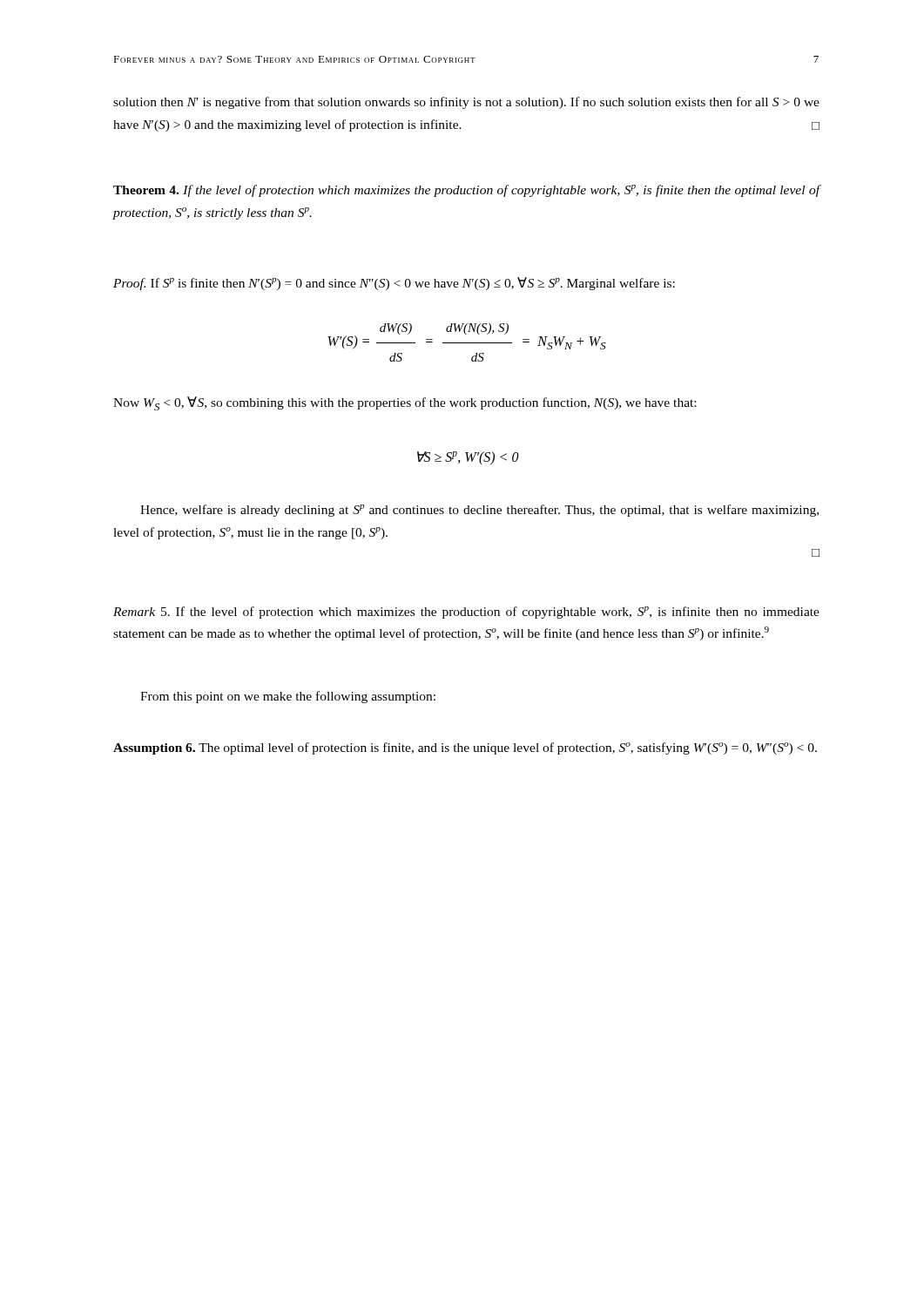Find the text block containing "solution then N′ is negative"
Image resolution: width=924 pixels, height=1307 pixels.
[x=466, y=113]
